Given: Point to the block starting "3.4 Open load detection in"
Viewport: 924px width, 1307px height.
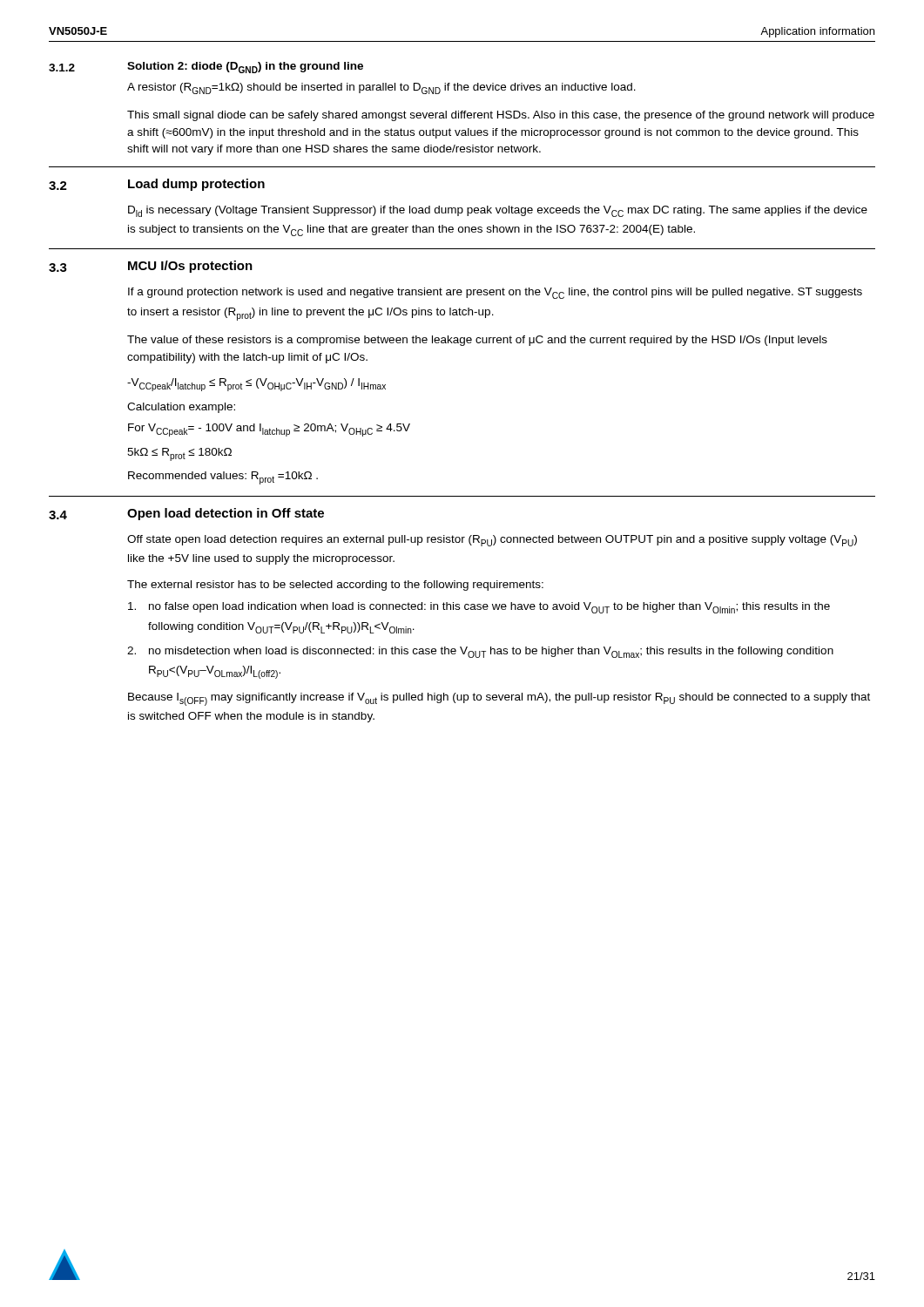Looking at the screenshot, I should [x=187, y=514].
